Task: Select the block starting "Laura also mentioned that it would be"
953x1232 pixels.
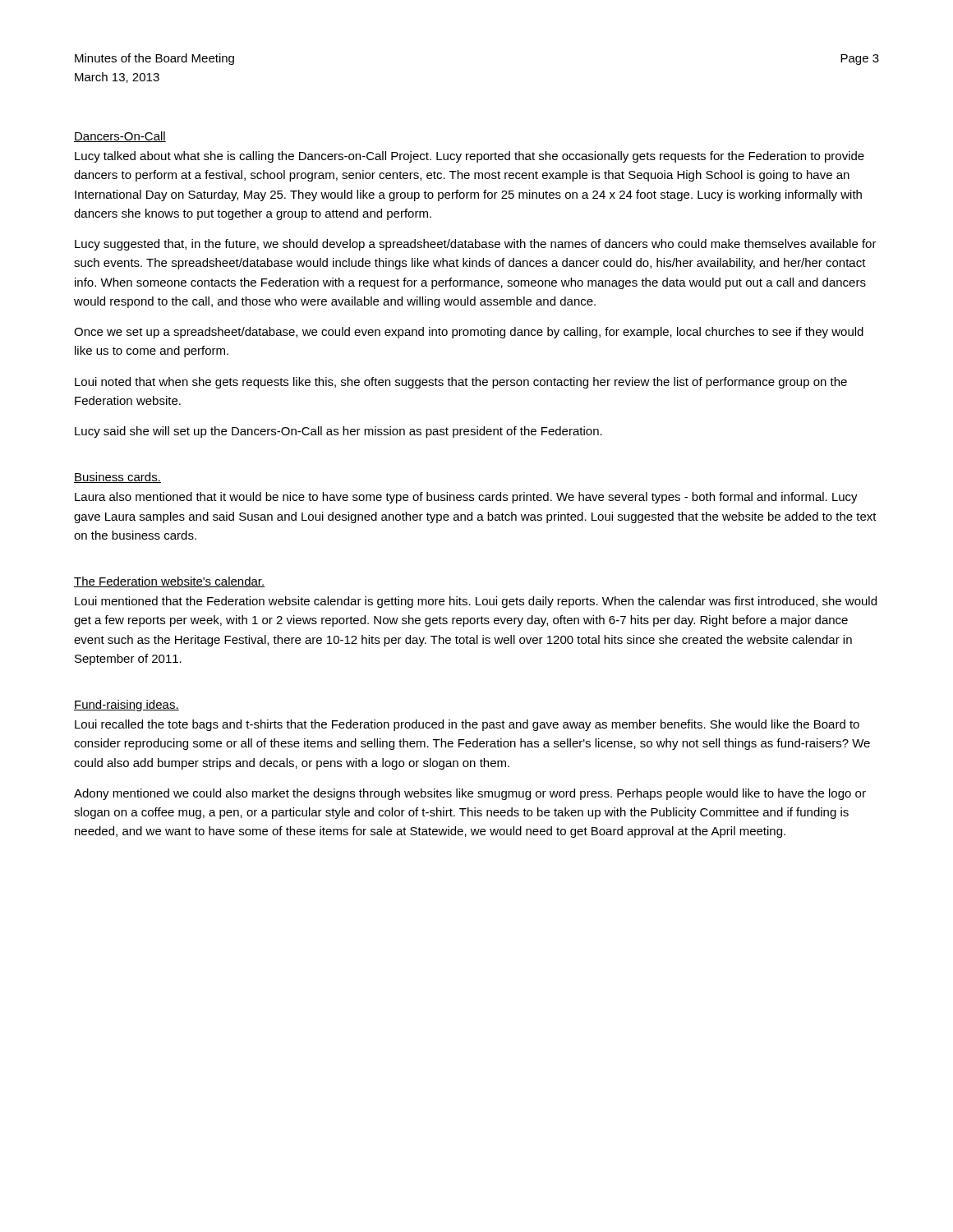Action: coord(475,516)
